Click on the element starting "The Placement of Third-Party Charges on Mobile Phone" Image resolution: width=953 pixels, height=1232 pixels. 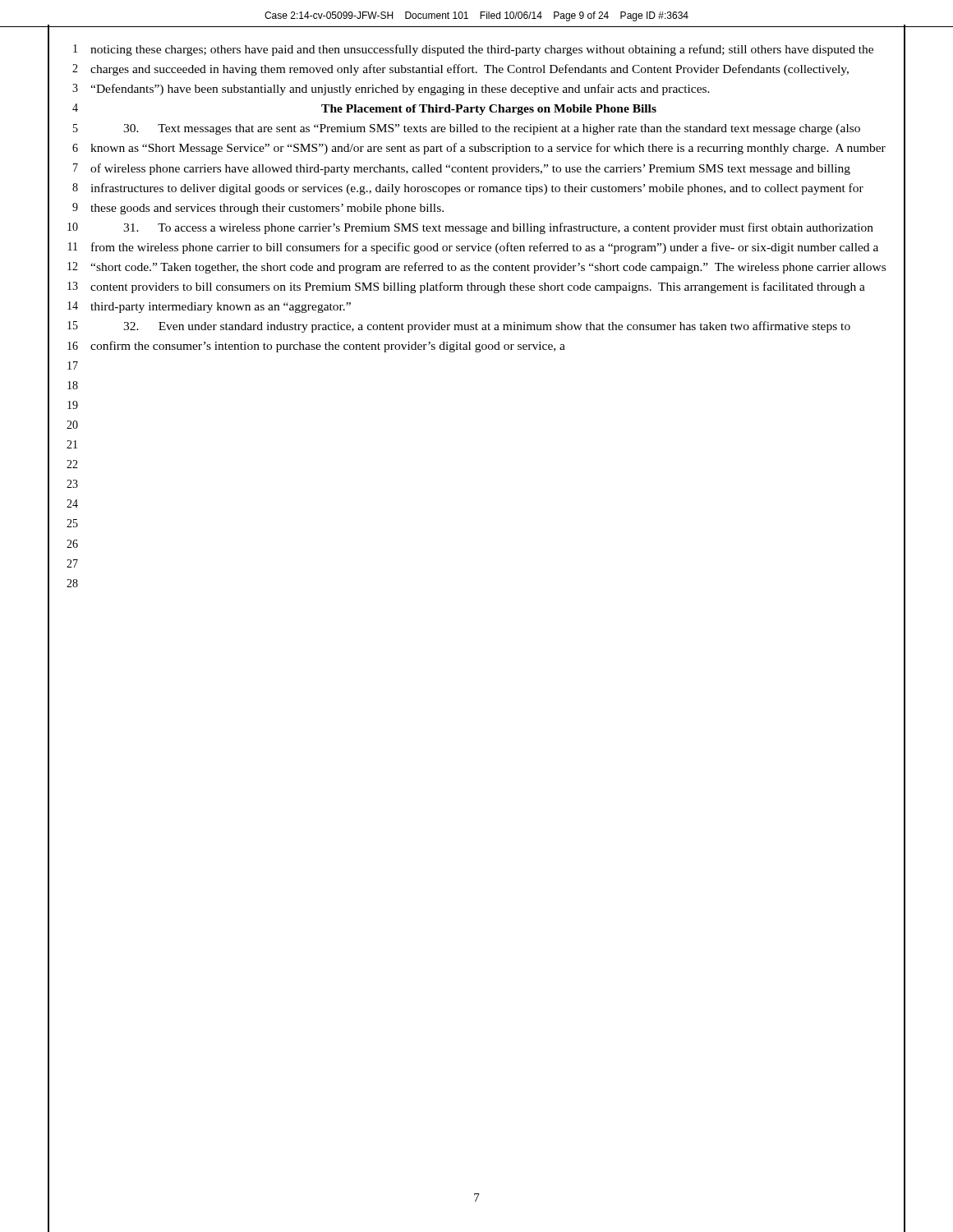click(x=489, y=109)
